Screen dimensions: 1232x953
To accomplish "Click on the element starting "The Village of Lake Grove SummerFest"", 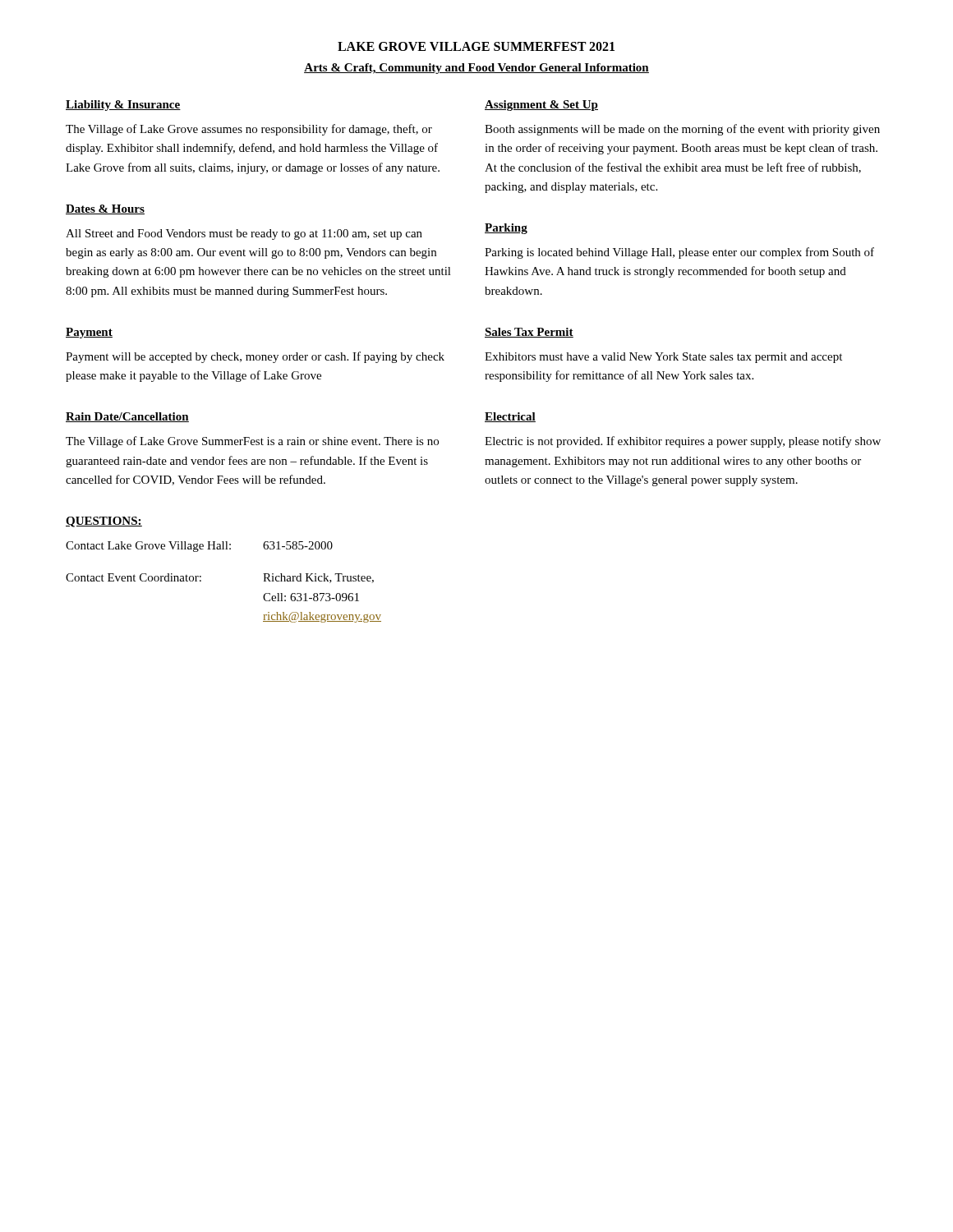I will (x=252, y=460).
